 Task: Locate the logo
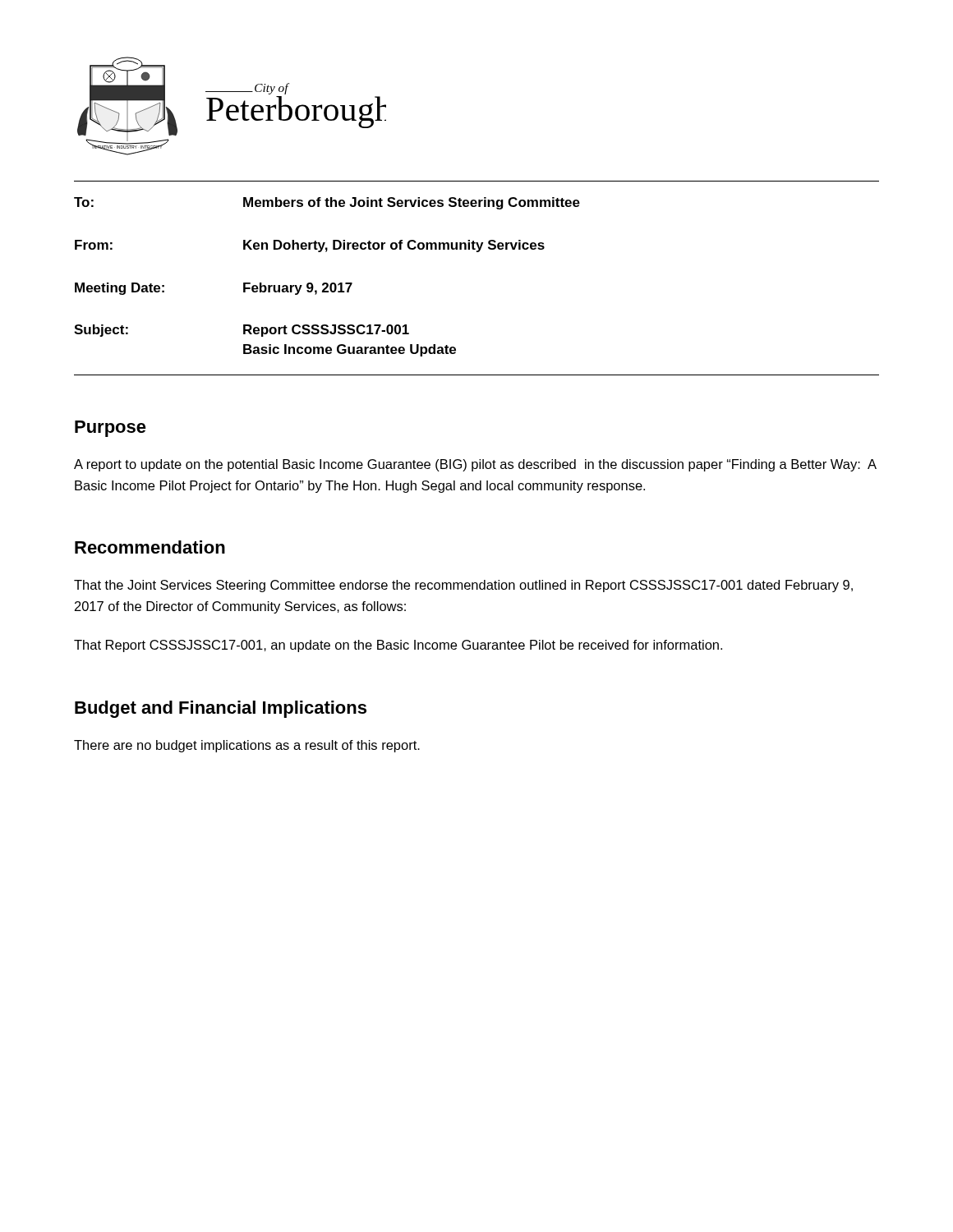pos(127,103)
